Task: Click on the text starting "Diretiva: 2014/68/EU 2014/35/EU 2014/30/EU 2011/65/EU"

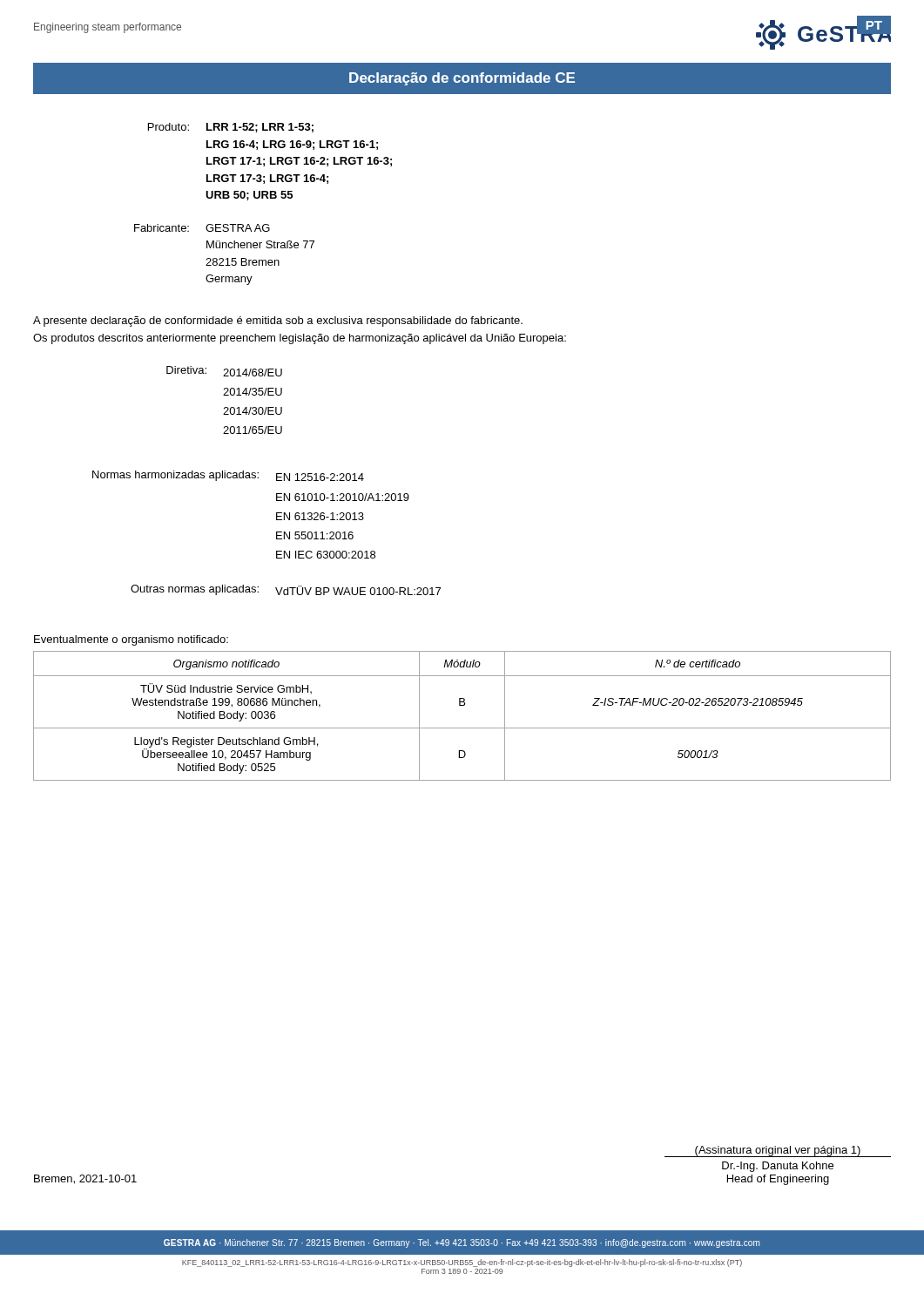Action: (x=224, y=371)
